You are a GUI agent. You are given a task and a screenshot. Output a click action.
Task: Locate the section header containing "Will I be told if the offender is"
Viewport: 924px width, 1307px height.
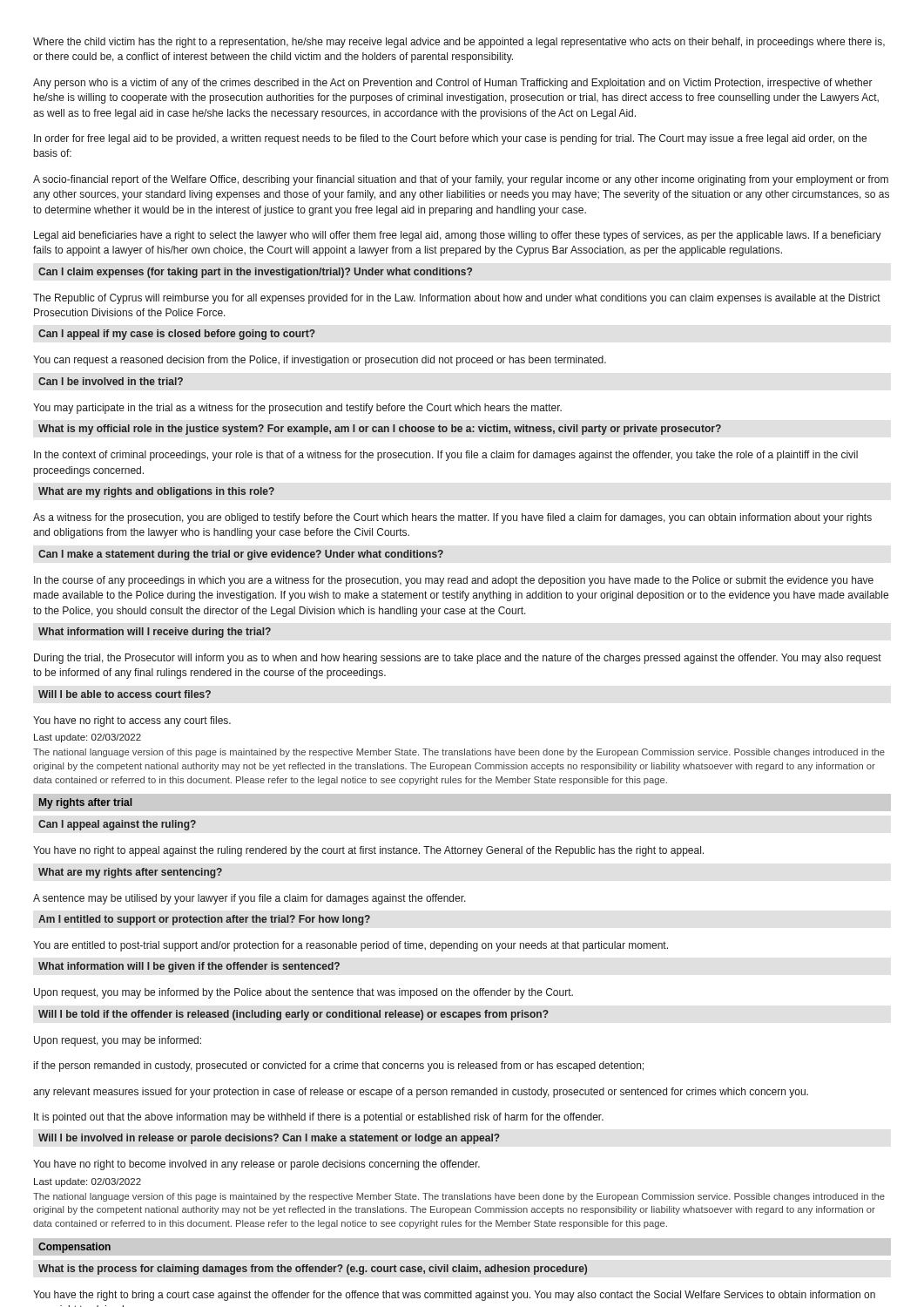[x=462, y=1014]
